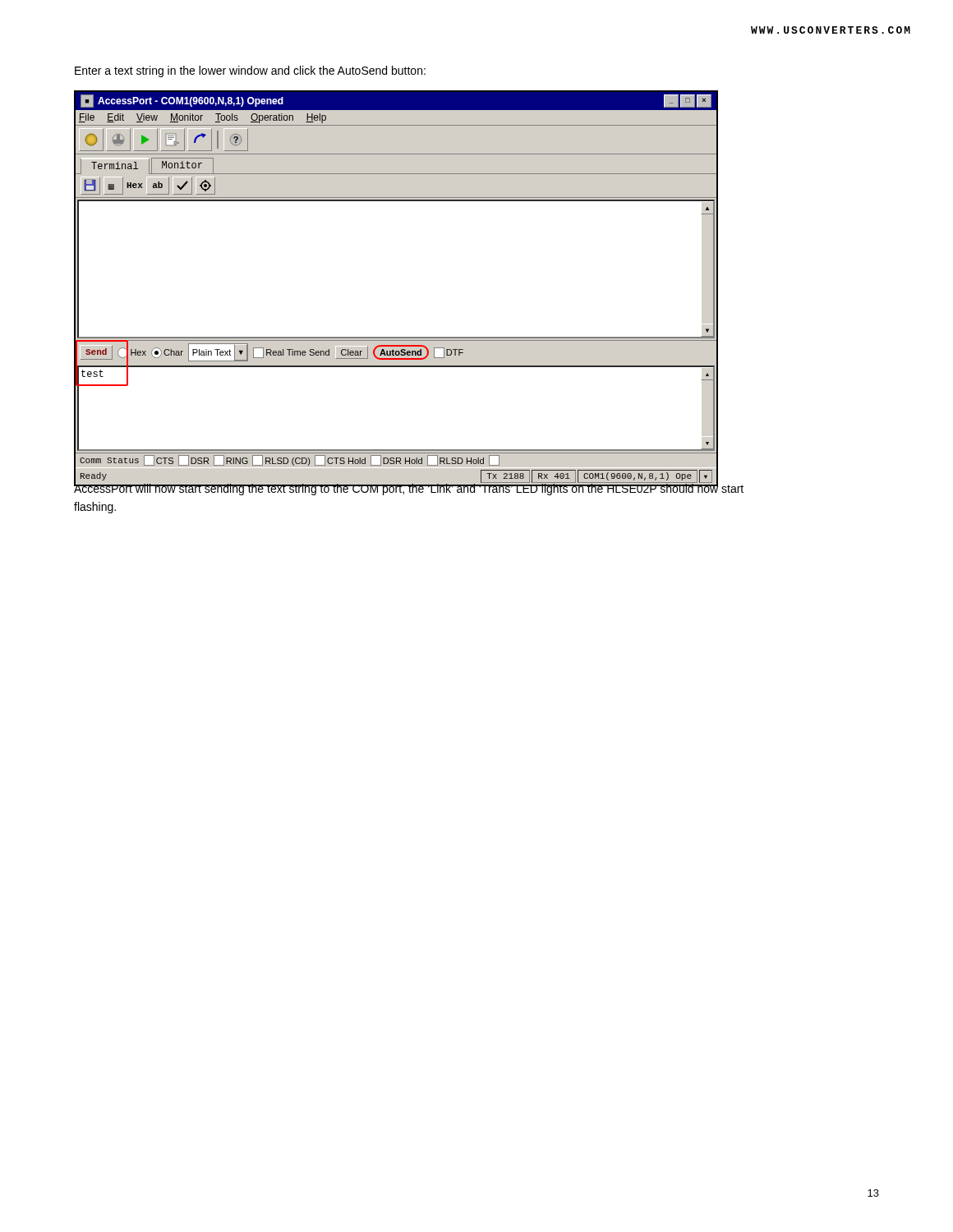953x1232 pixels.
Task: Navigate to the block starting "Enter a text string in the"
Action: (250, 71)
